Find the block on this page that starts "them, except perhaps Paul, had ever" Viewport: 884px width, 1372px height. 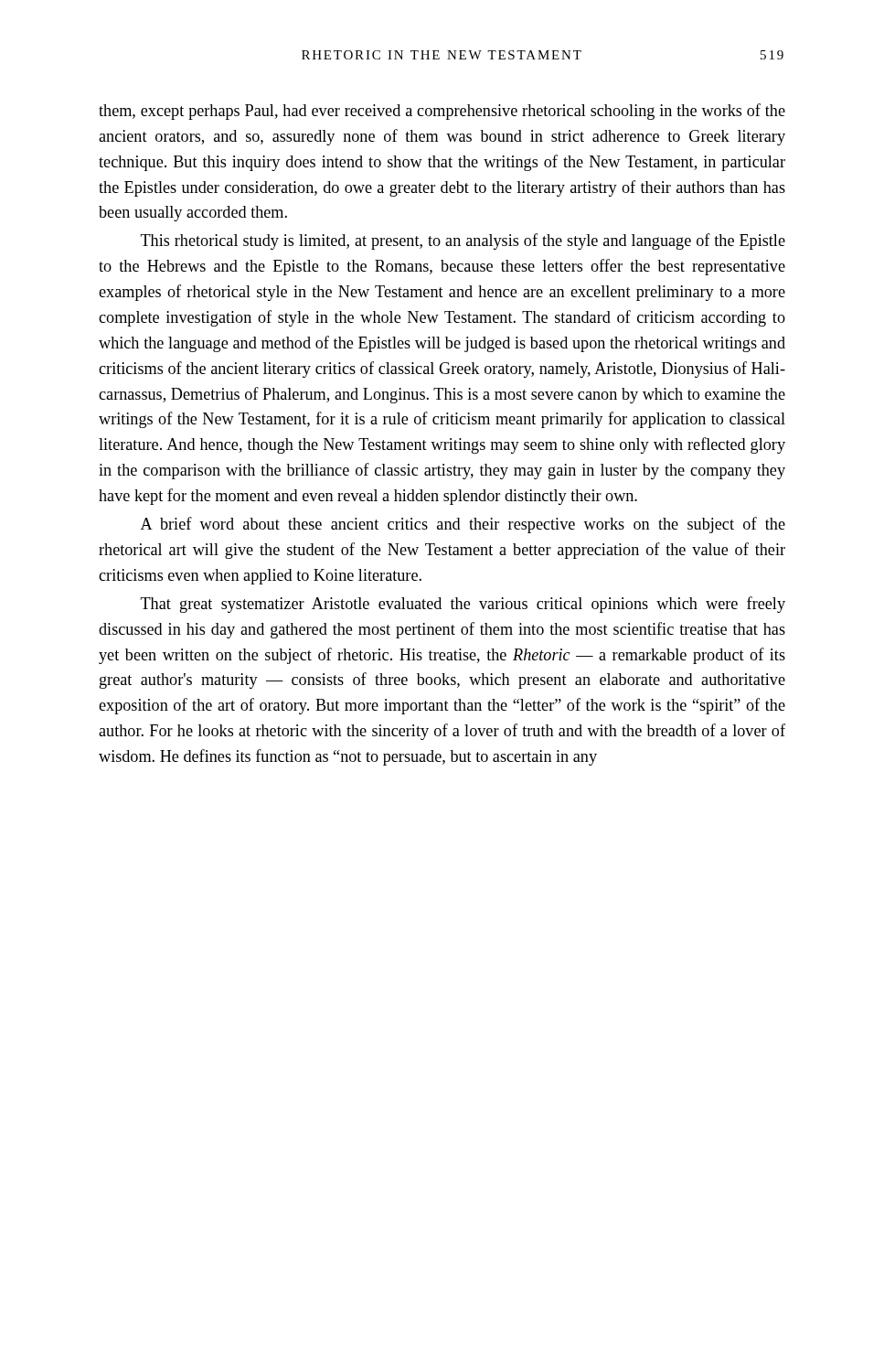click(442, 162)
